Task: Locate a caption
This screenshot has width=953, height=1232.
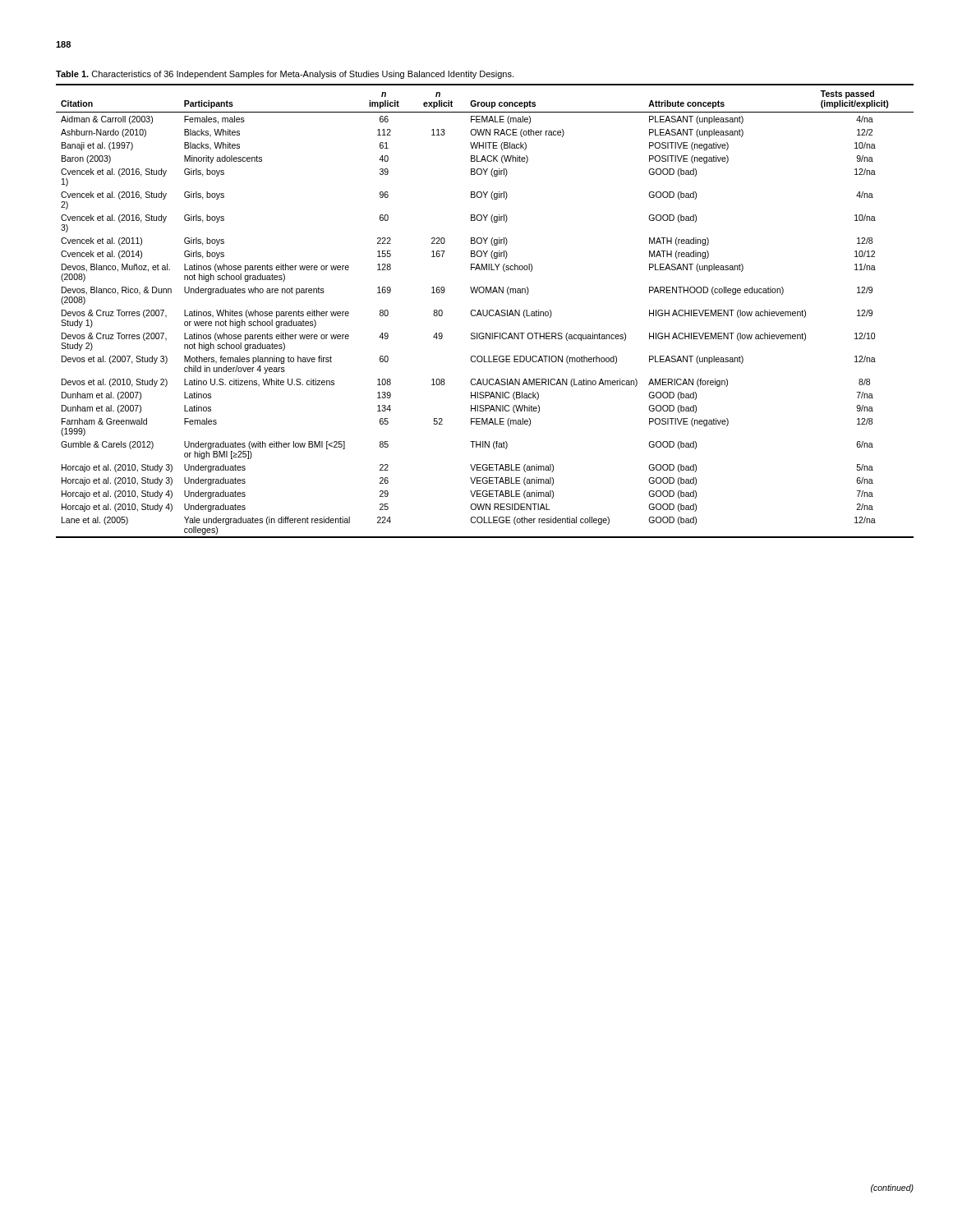Action: [285, 74]
